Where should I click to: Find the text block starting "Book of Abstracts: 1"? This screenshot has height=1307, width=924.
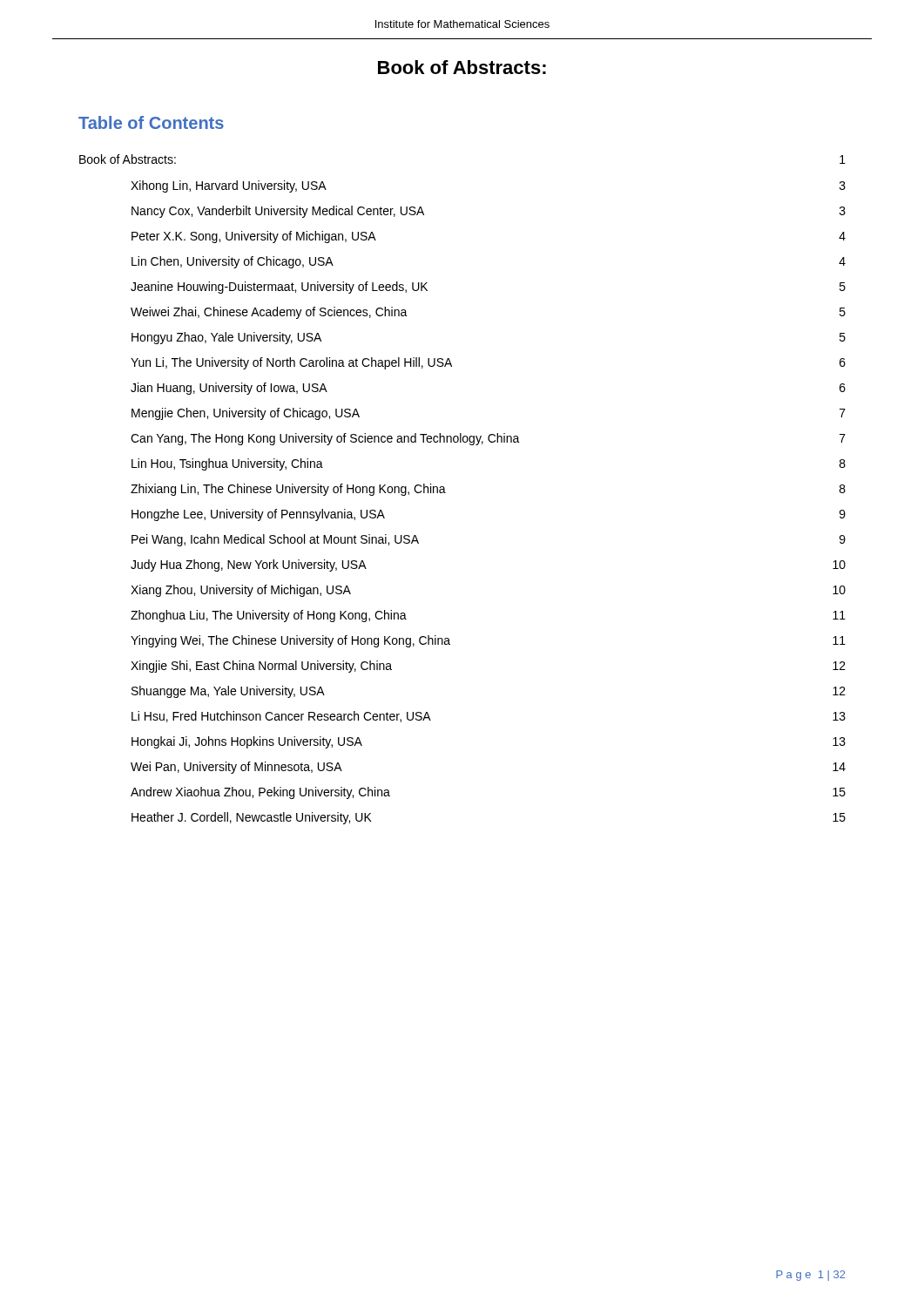126,158
